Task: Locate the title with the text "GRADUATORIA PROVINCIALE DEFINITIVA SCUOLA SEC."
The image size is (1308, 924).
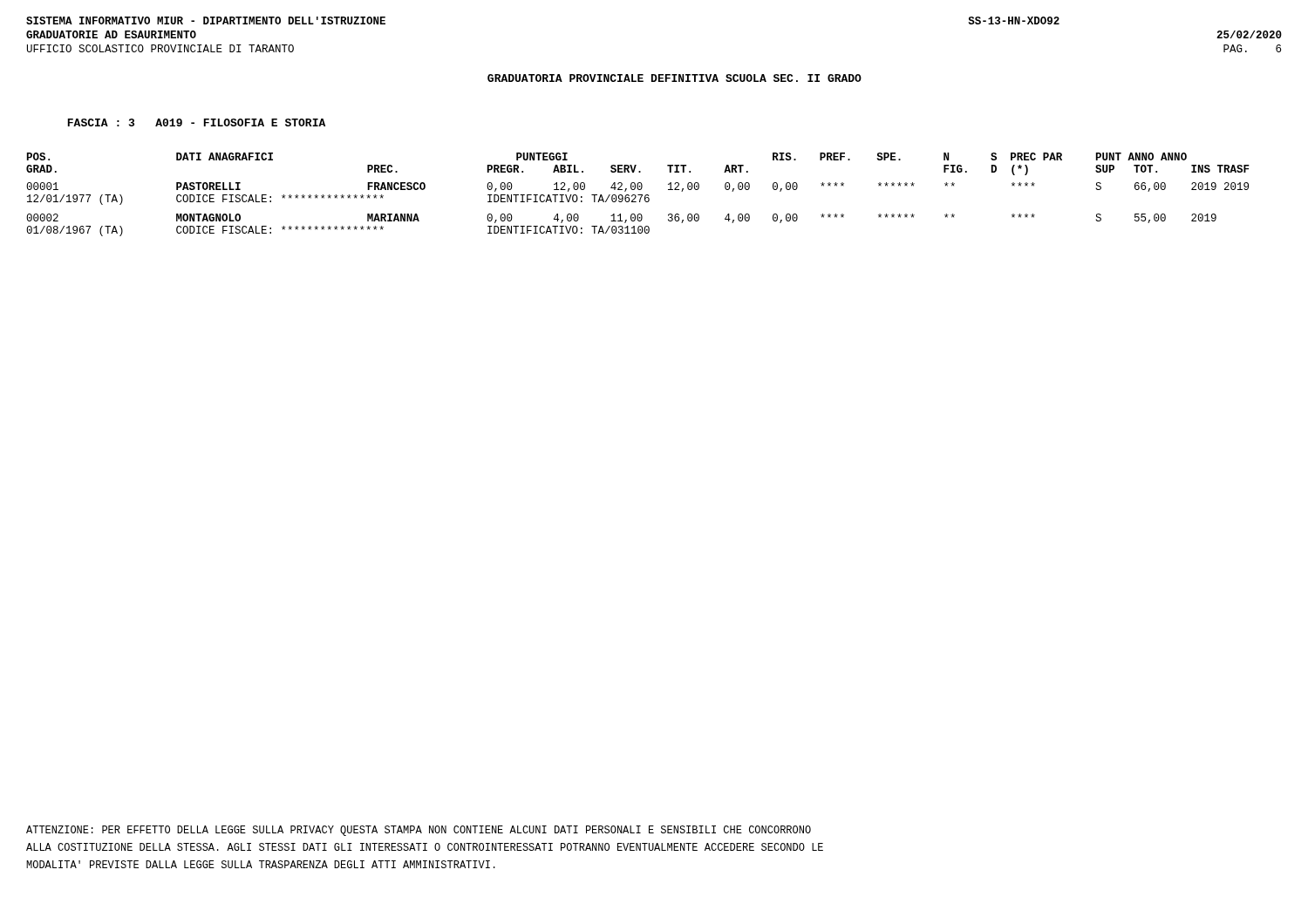Action: pyautogui.click(x=654, y=85)
